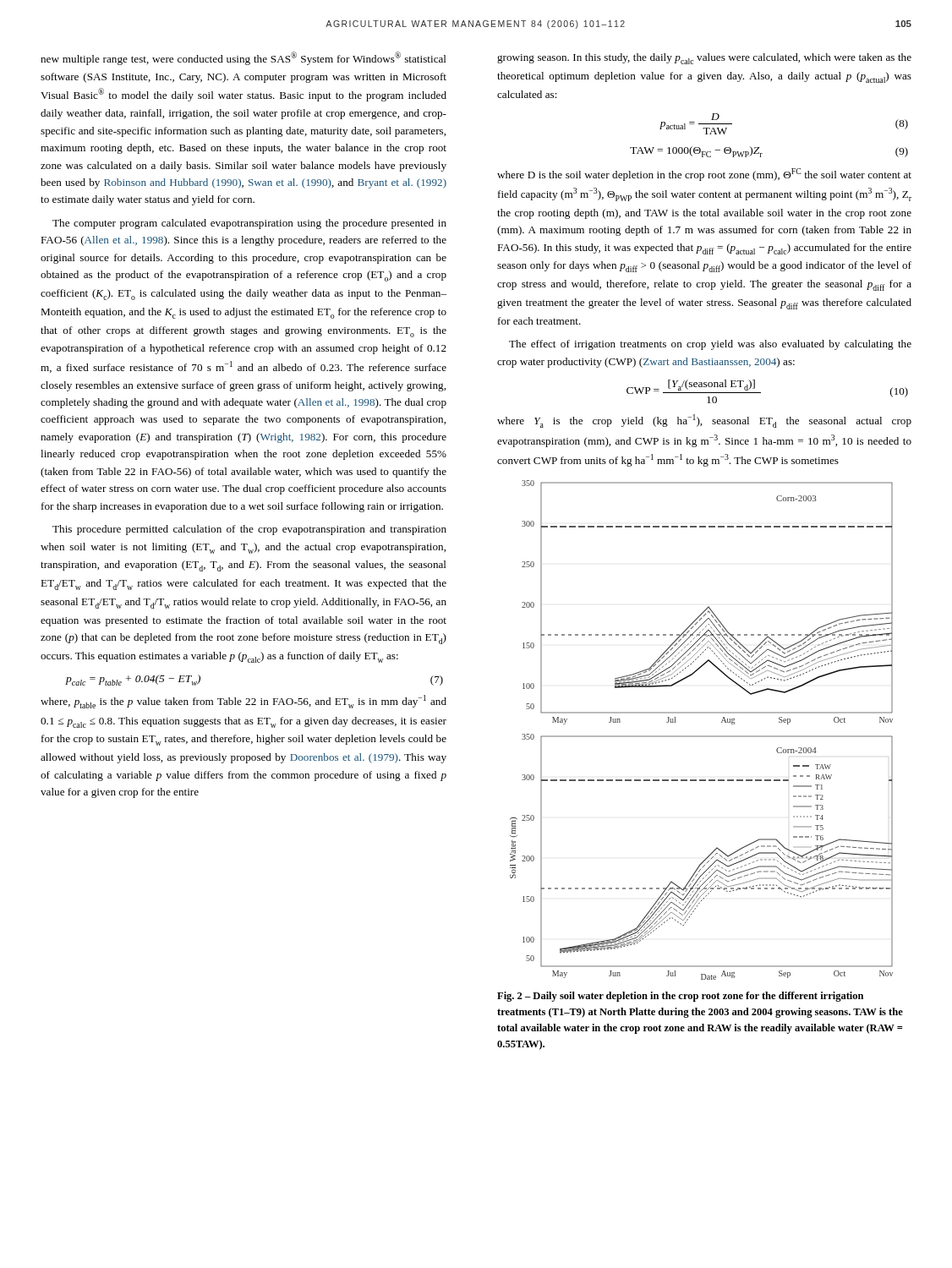The height and width of the screenshot is (1268, 952).
Task: Where is the passage that starts "growing season. In this"?
Action: (704, 76)
